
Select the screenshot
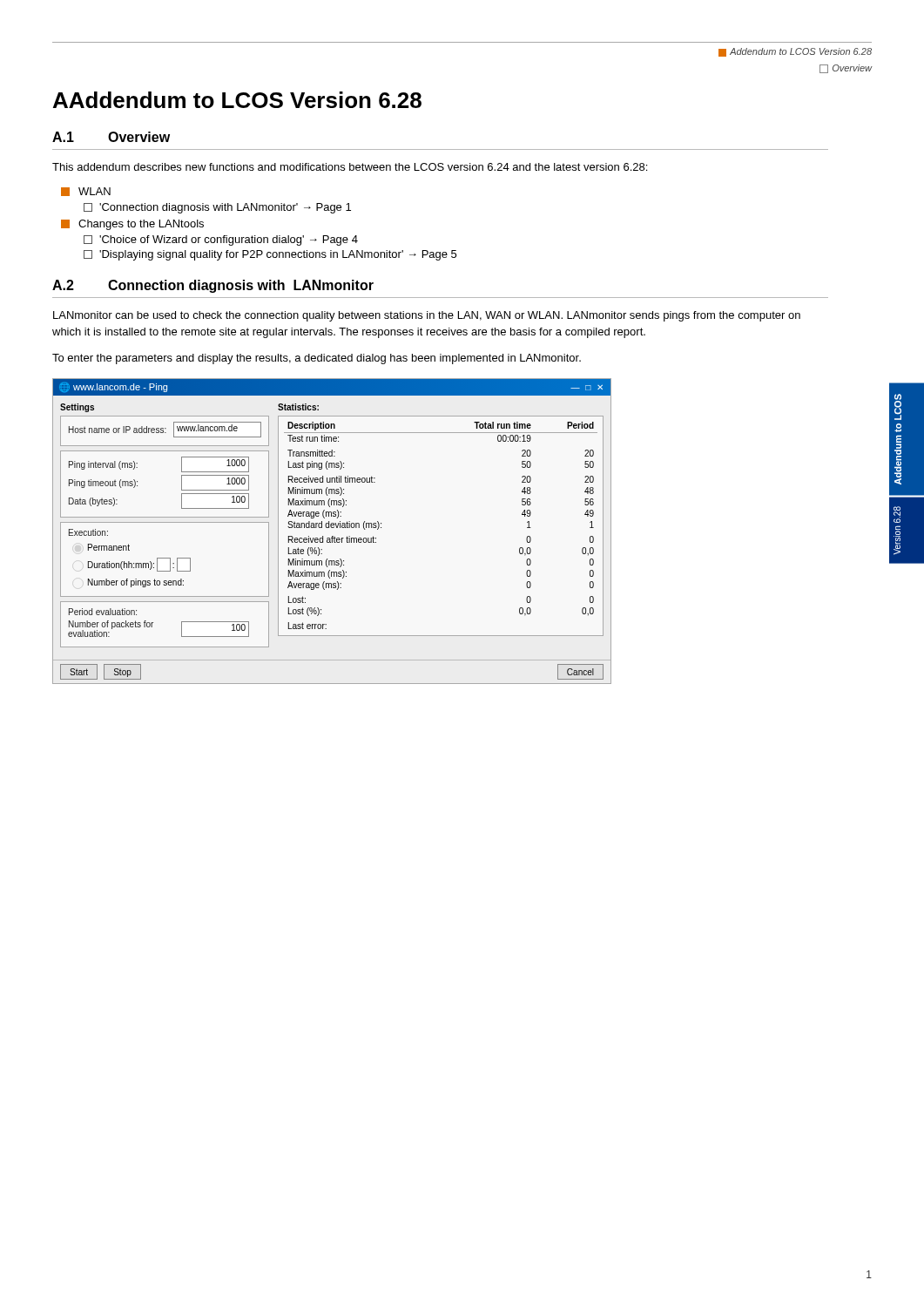(332, 531)
